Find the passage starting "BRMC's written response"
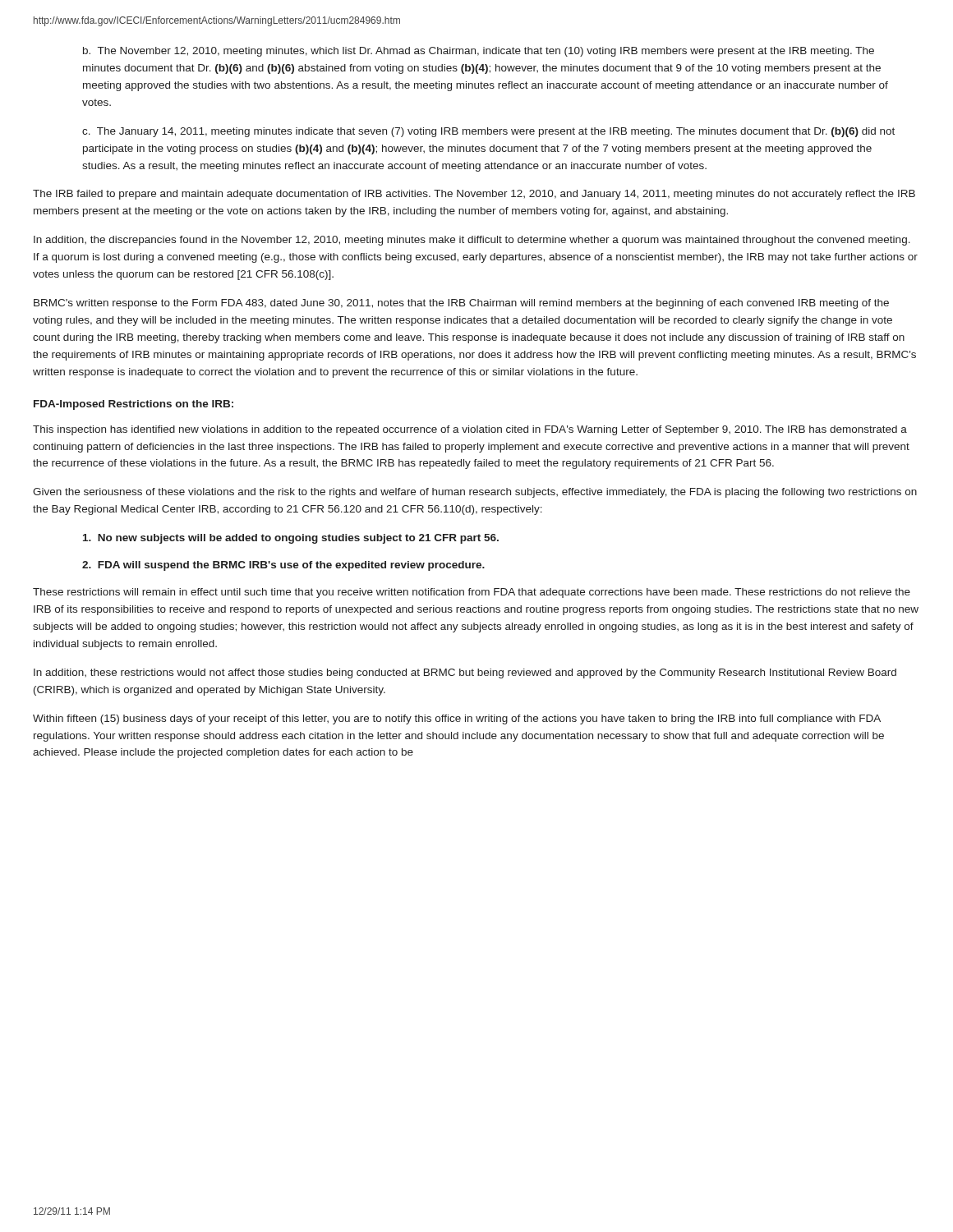Screen dimensions: 1232x953 [475, 337]
